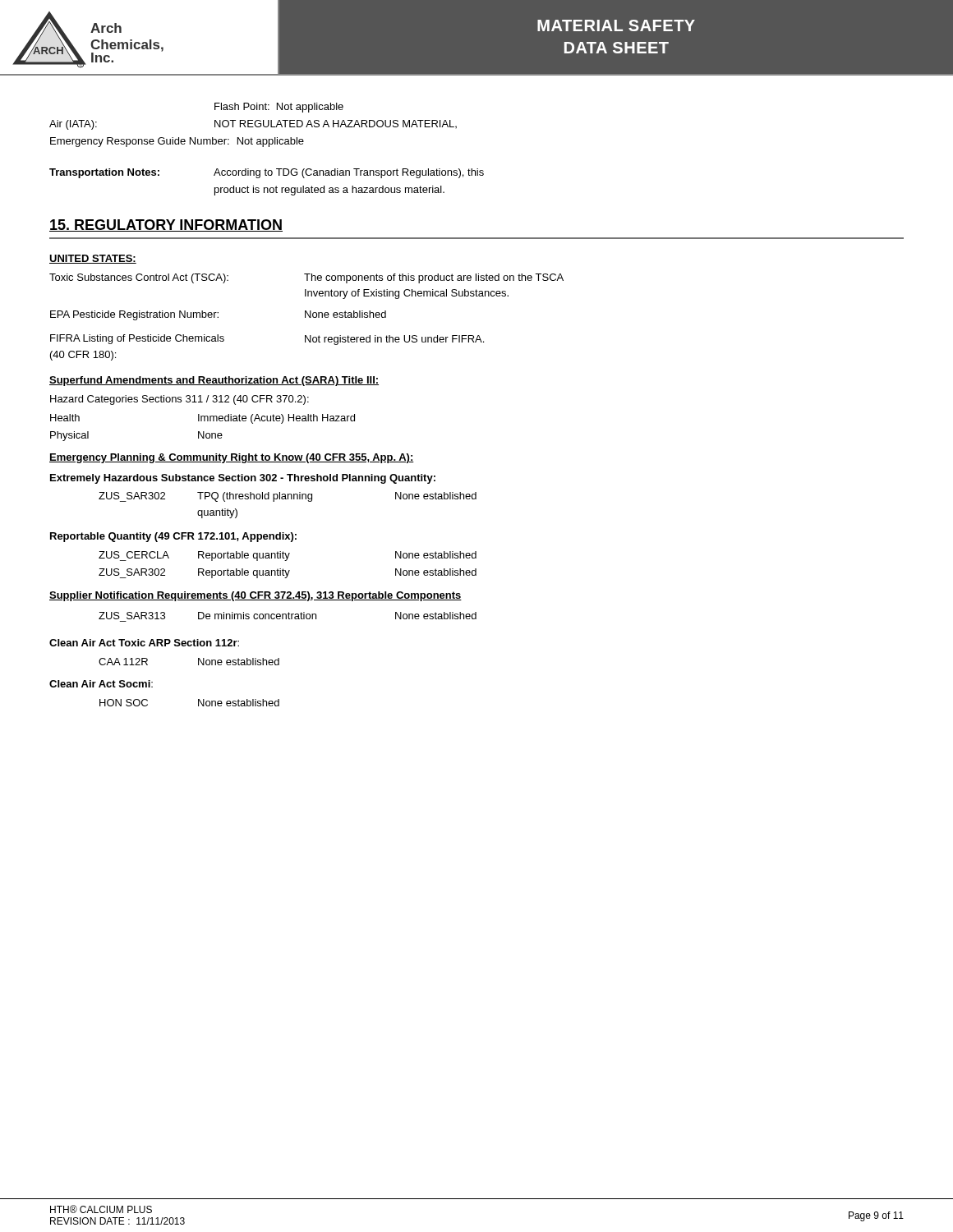953x1232 pixels.
Task: Navigate to the text block starting "EPA Pesticide Registration"
Action: point(218,314)
